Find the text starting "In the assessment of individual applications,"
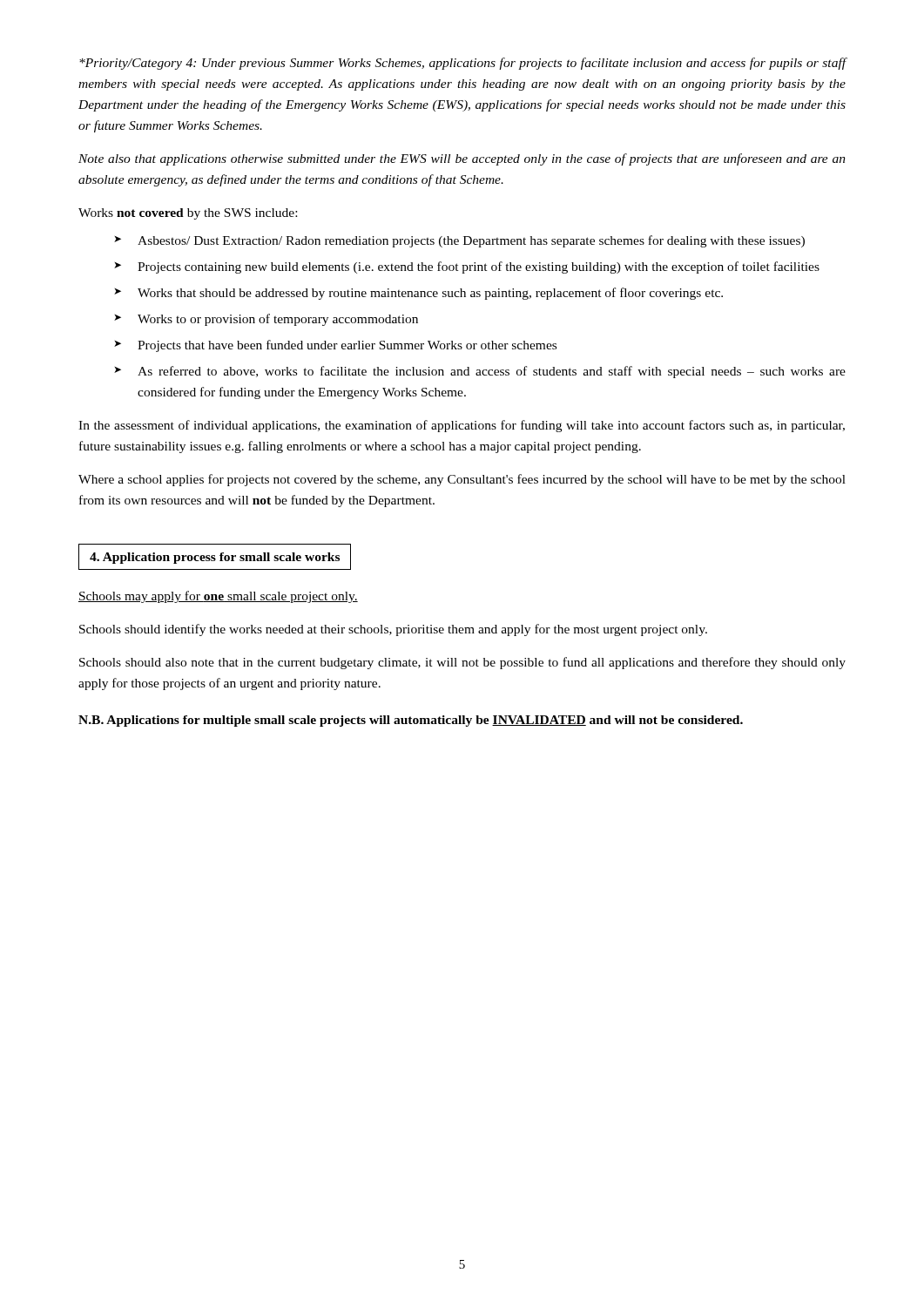This screenshot has height=1307, width=924. pos(462,435)
